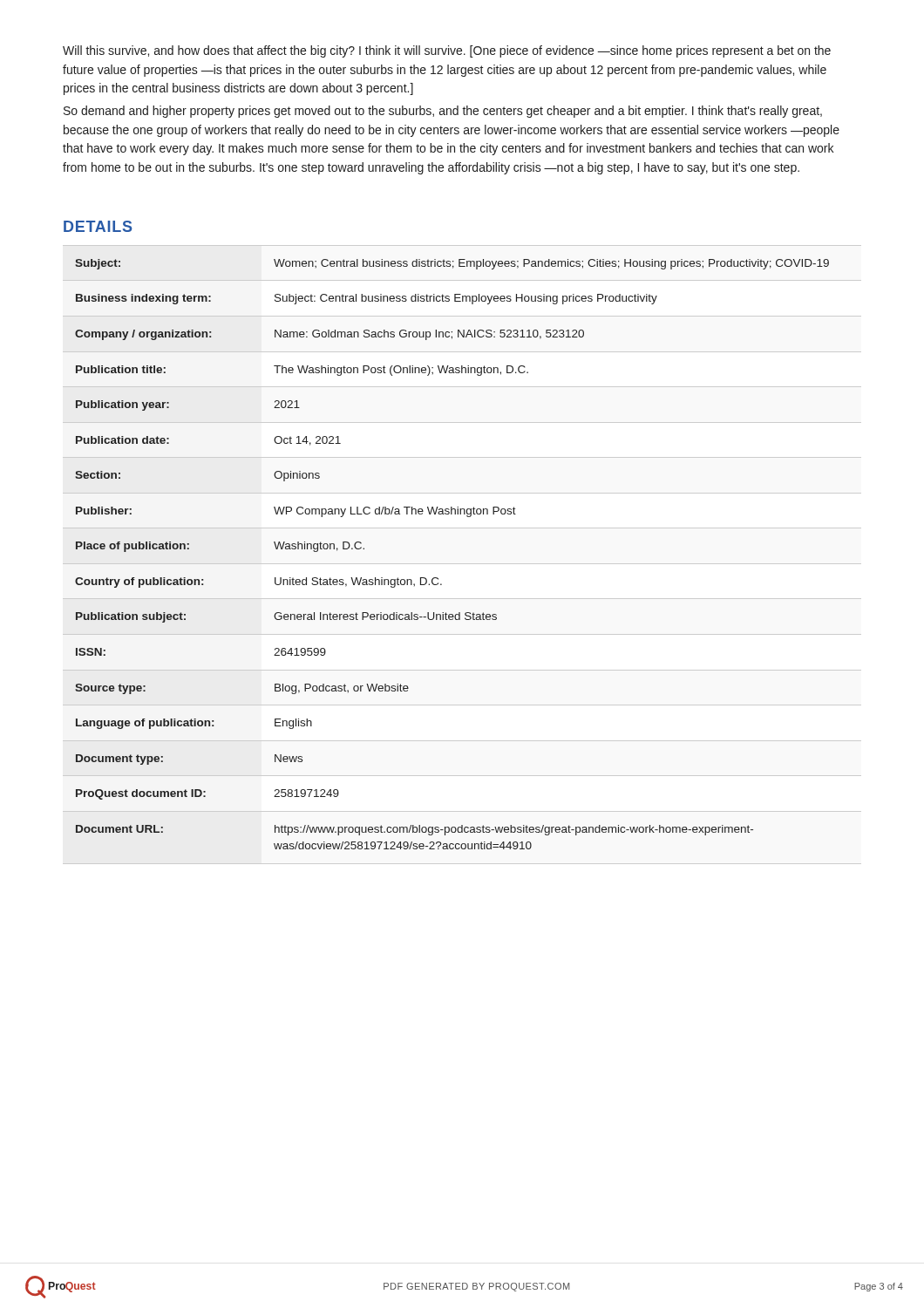Select a table

(462, 554)
